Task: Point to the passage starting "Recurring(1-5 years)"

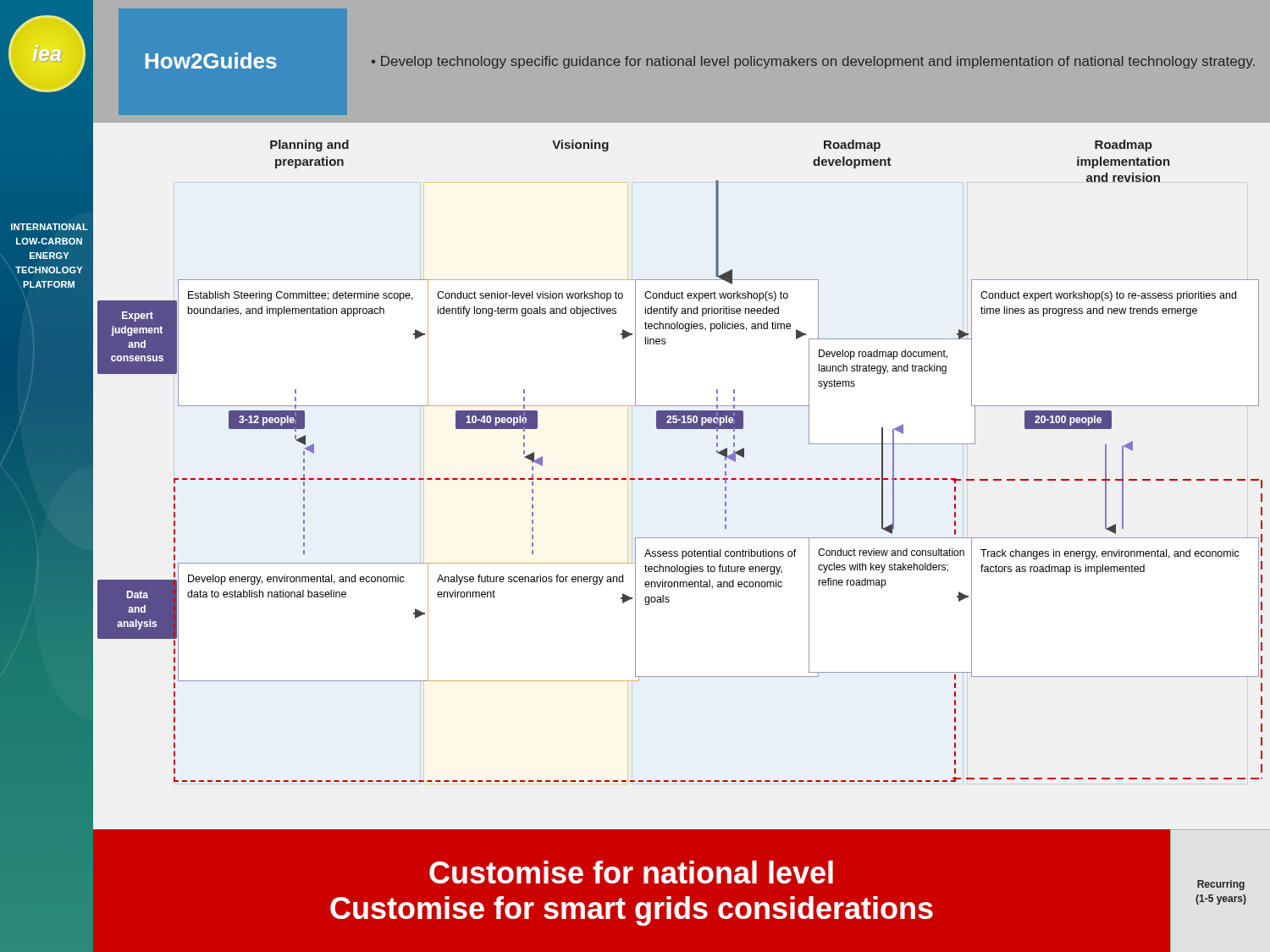Action: click(x=1221, y=892)
